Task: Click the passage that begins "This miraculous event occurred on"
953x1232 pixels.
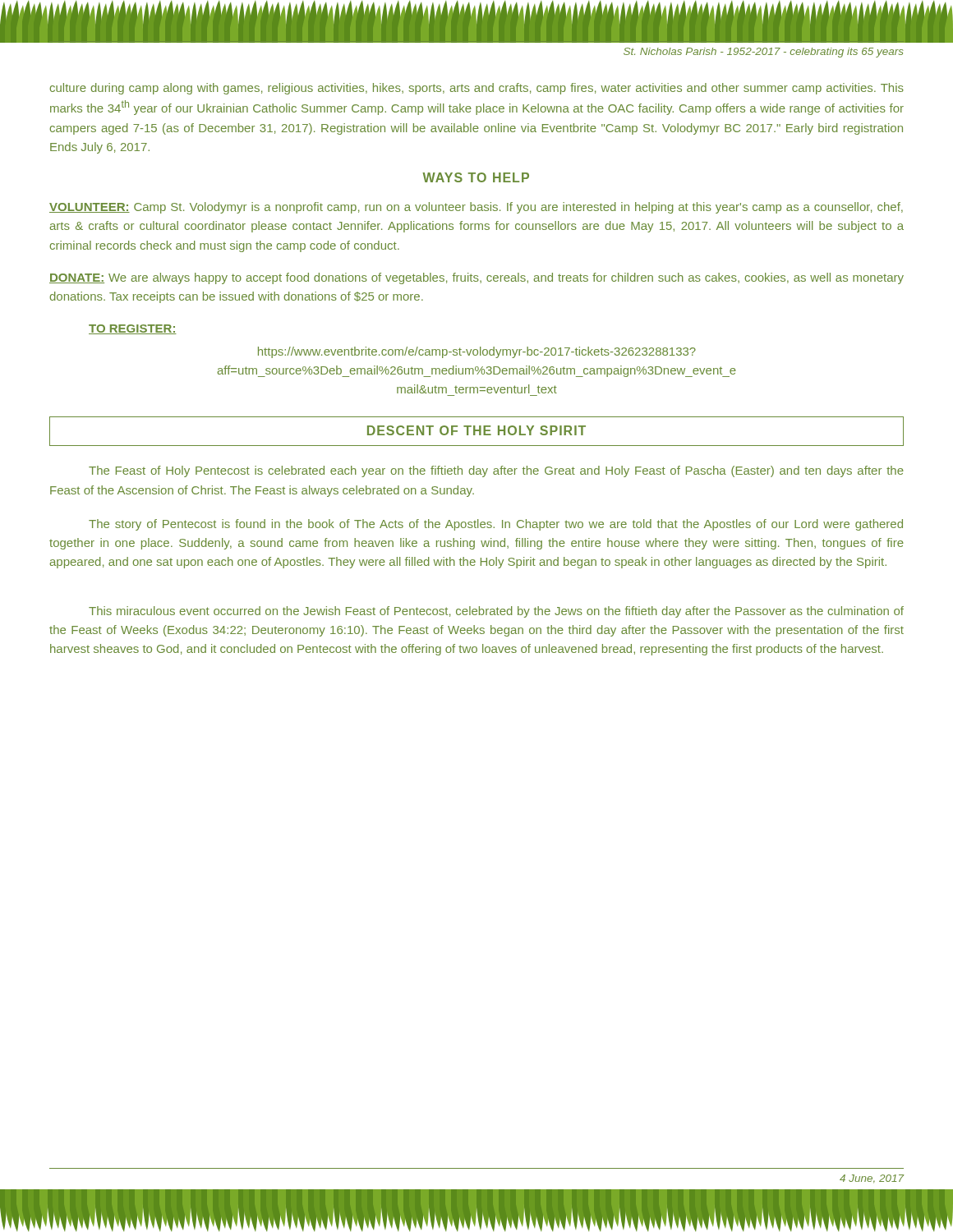Action: (476, 629)
